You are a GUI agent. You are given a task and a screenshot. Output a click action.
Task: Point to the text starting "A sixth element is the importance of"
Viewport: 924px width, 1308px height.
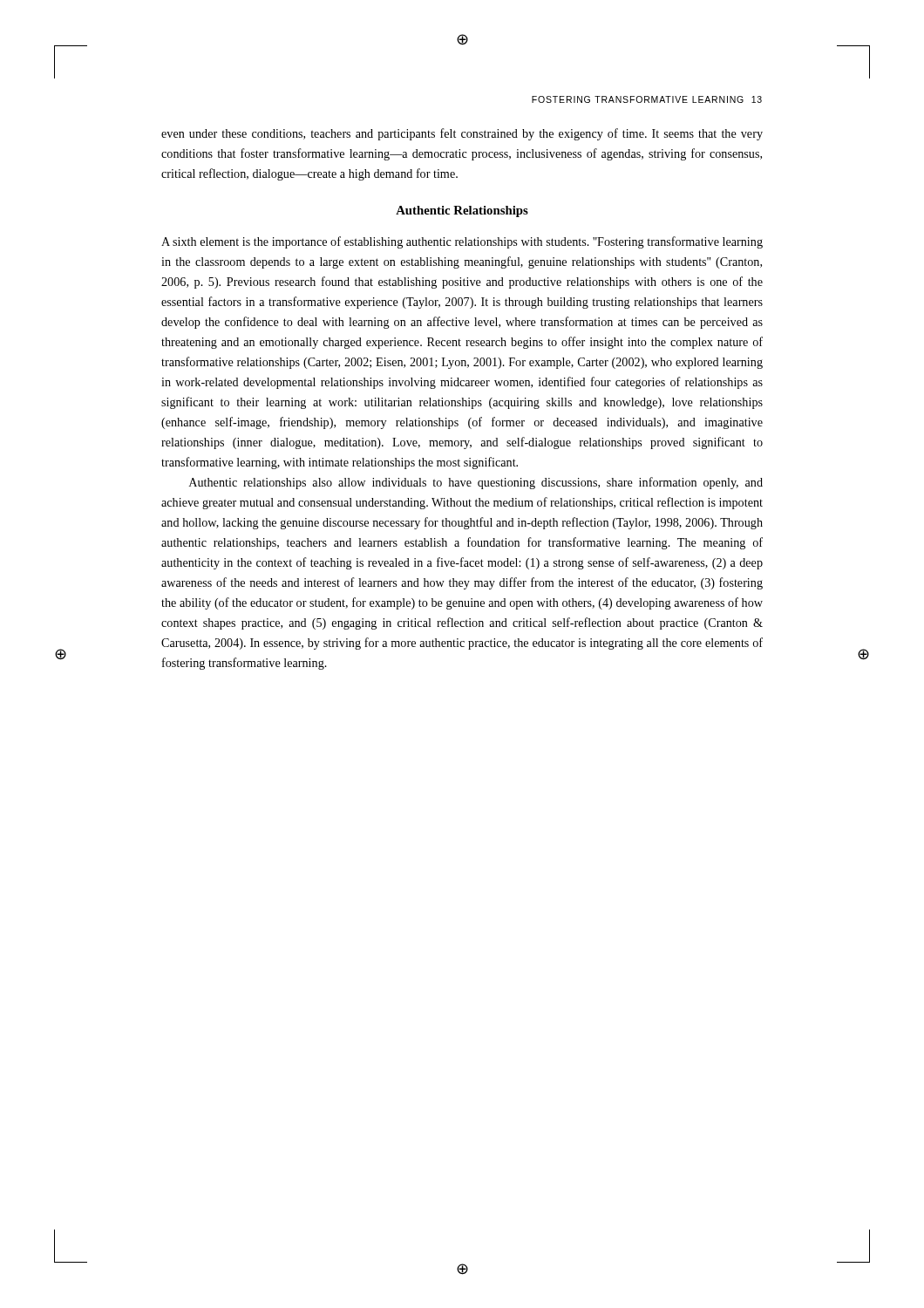462,352
